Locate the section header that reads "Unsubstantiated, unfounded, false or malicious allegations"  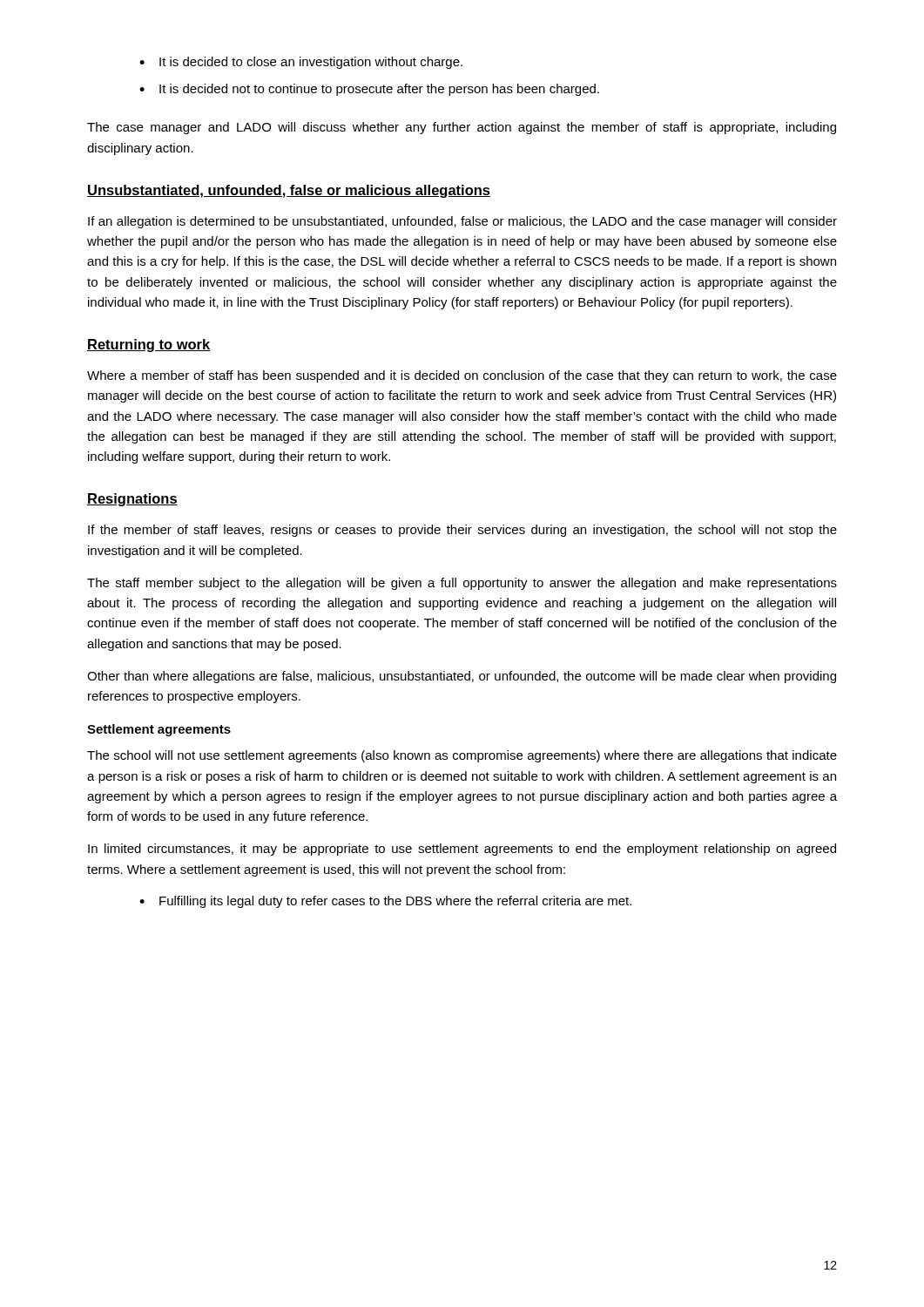(x=289, y=190)
